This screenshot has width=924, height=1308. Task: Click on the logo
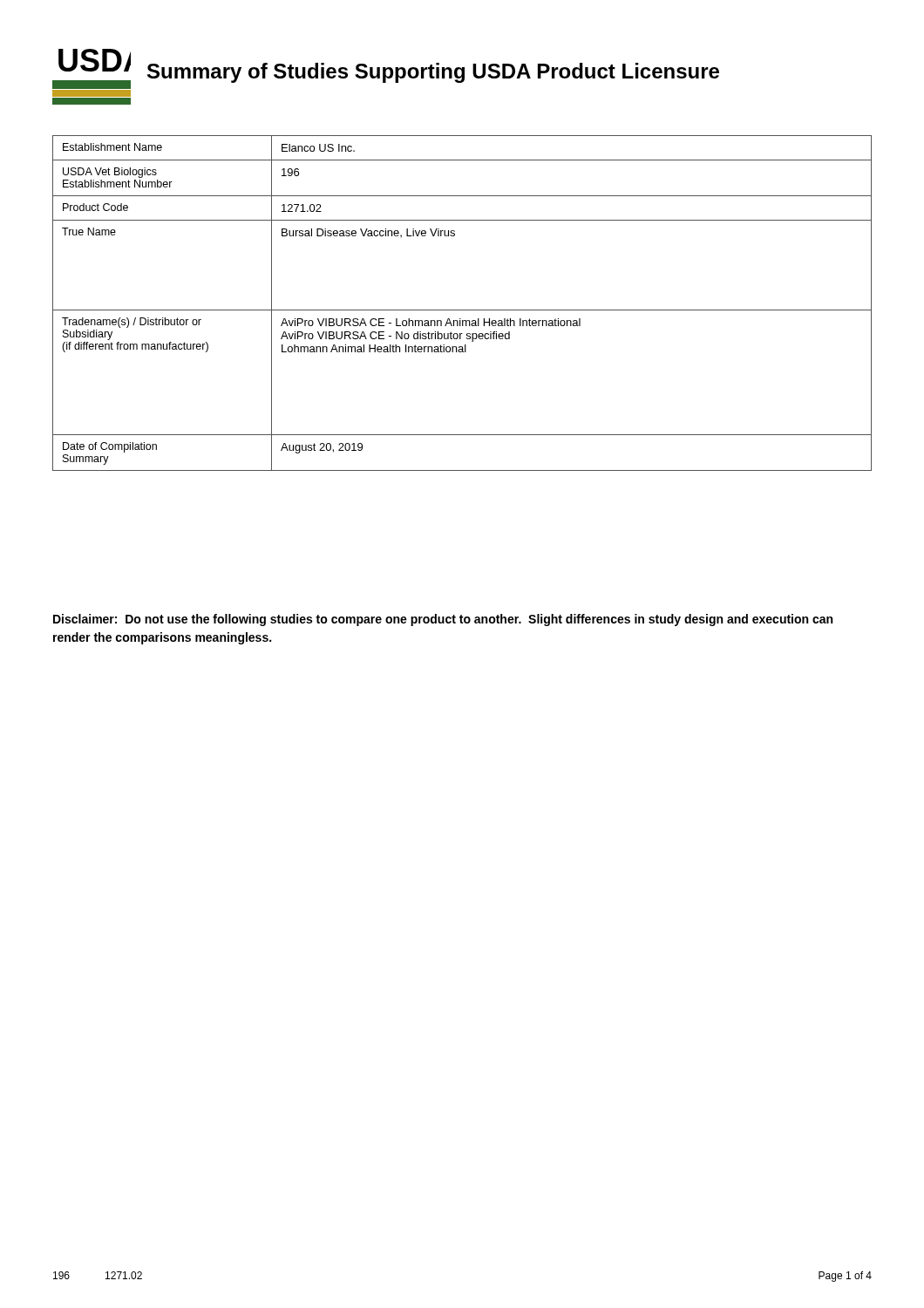(92, 71)
